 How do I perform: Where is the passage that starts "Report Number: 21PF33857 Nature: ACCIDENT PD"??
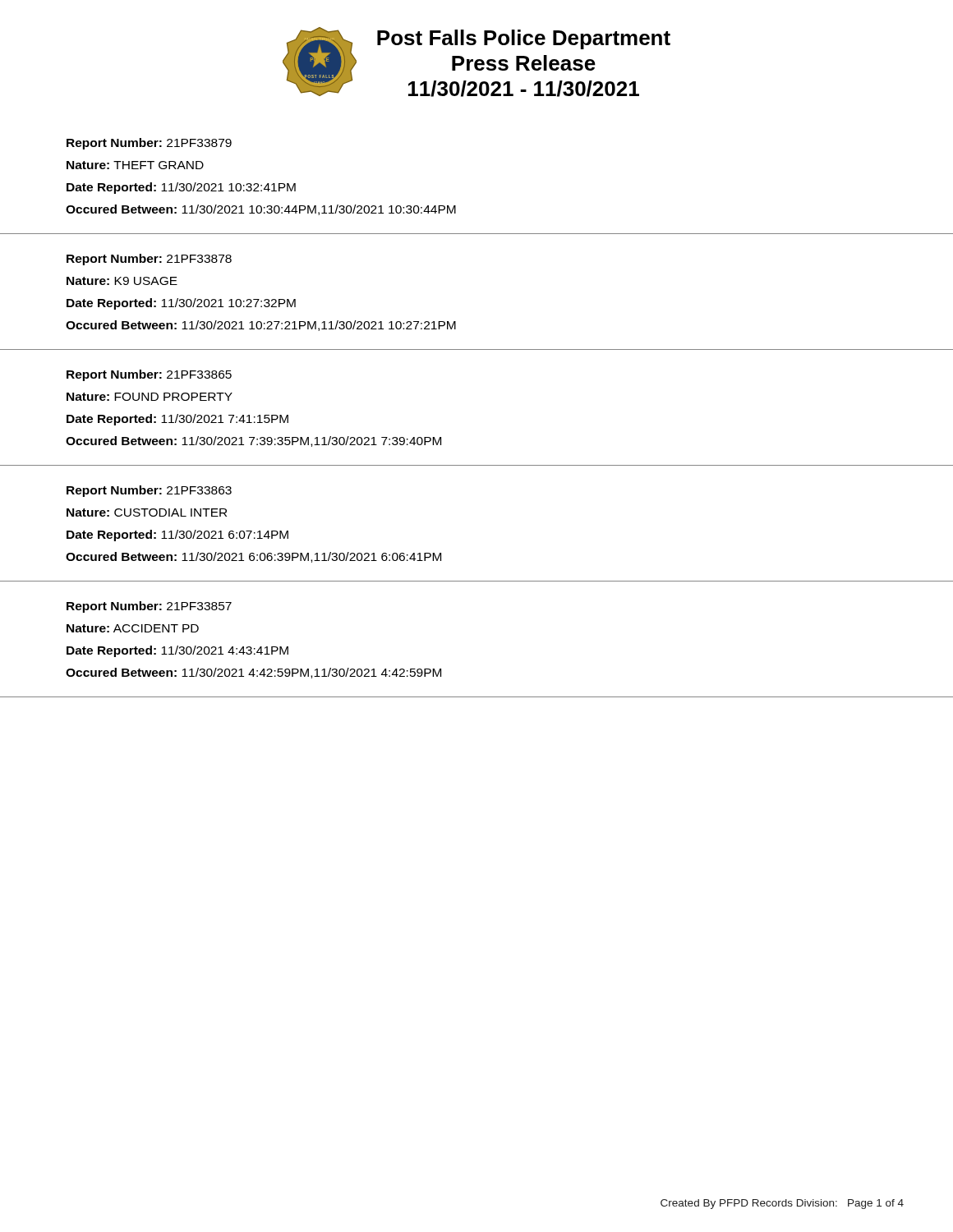click(x=149, y=607)
